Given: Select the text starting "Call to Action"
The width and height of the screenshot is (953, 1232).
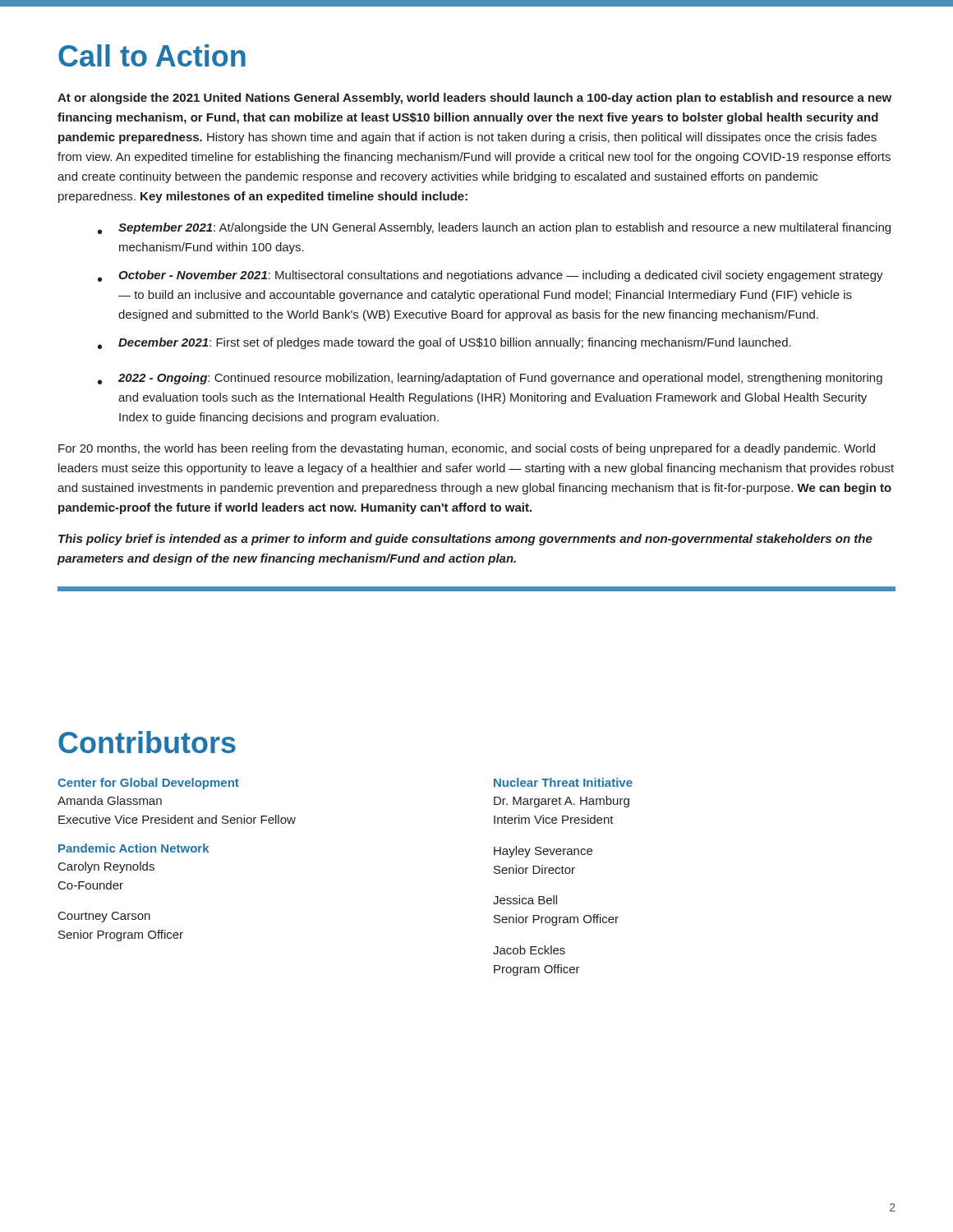Looking at the screenshot, I should point(152,56).
